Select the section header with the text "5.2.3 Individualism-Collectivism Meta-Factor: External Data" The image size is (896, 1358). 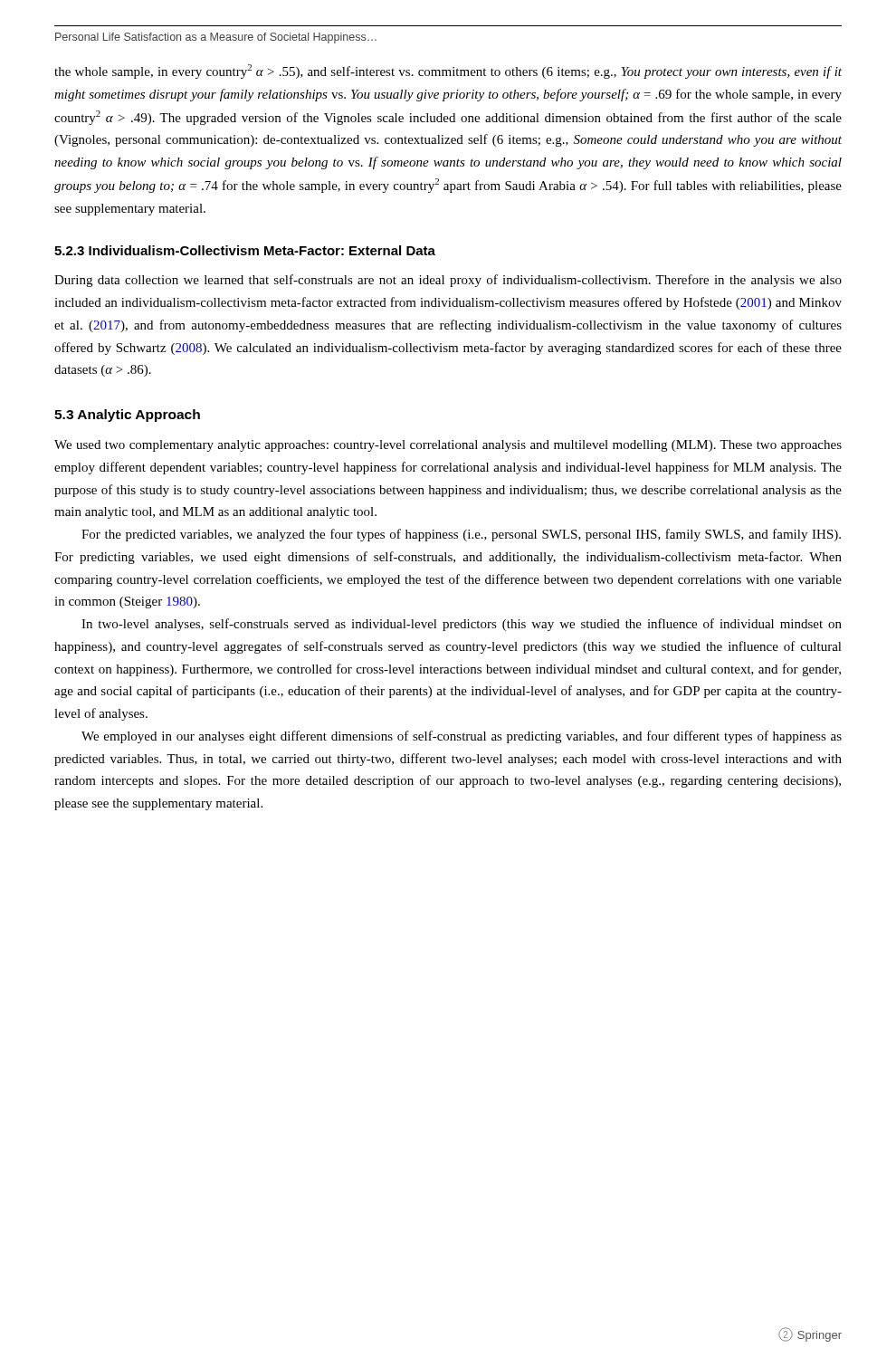[x=245, y=251]
